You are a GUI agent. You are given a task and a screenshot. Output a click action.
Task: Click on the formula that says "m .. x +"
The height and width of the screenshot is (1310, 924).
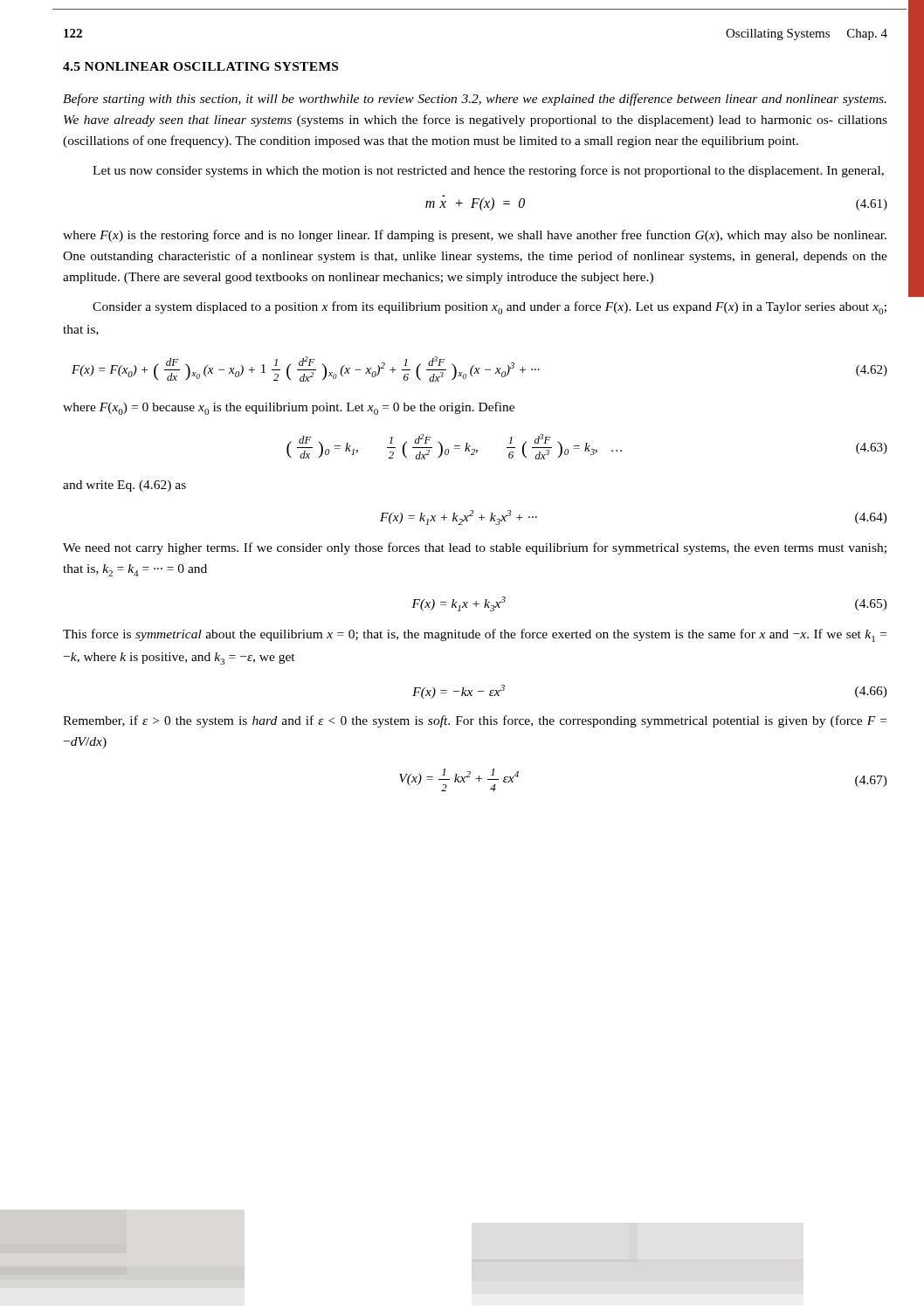(482, 202)
